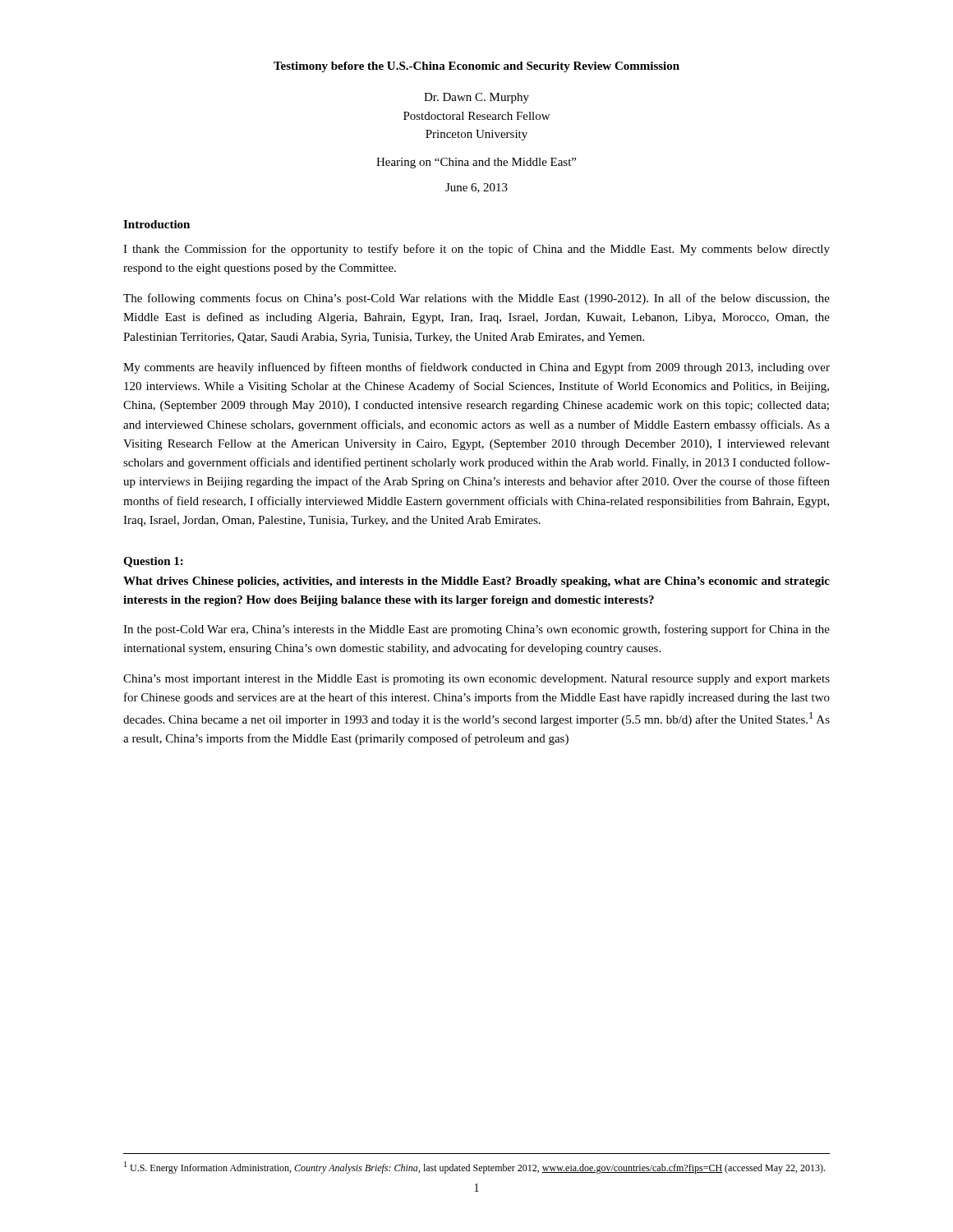Find the text that says "June 6, 2013"
This screenshot has height=1232, width=953.
(x=476, y=187)
